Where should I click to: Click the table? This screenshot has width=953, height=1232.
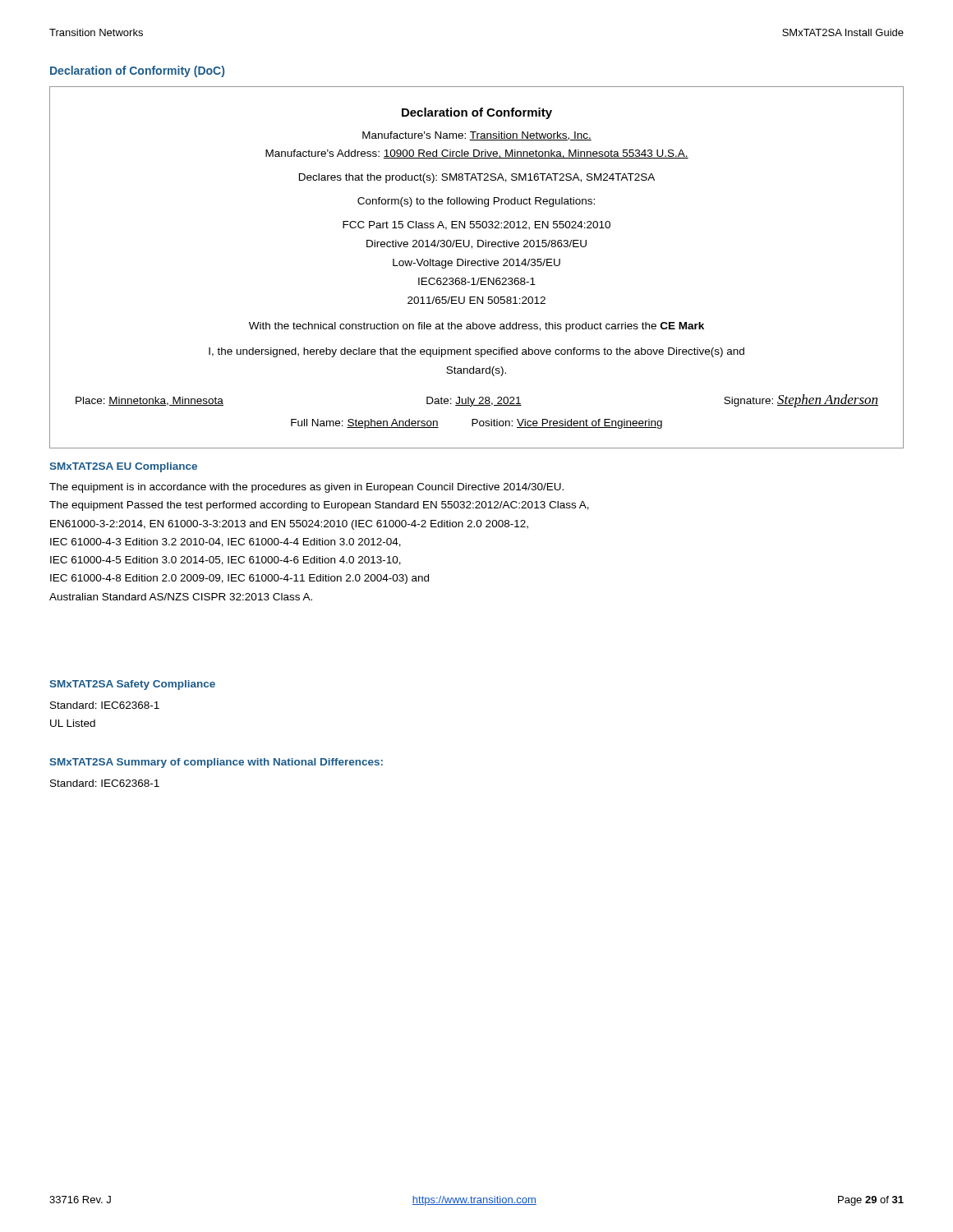476,267
